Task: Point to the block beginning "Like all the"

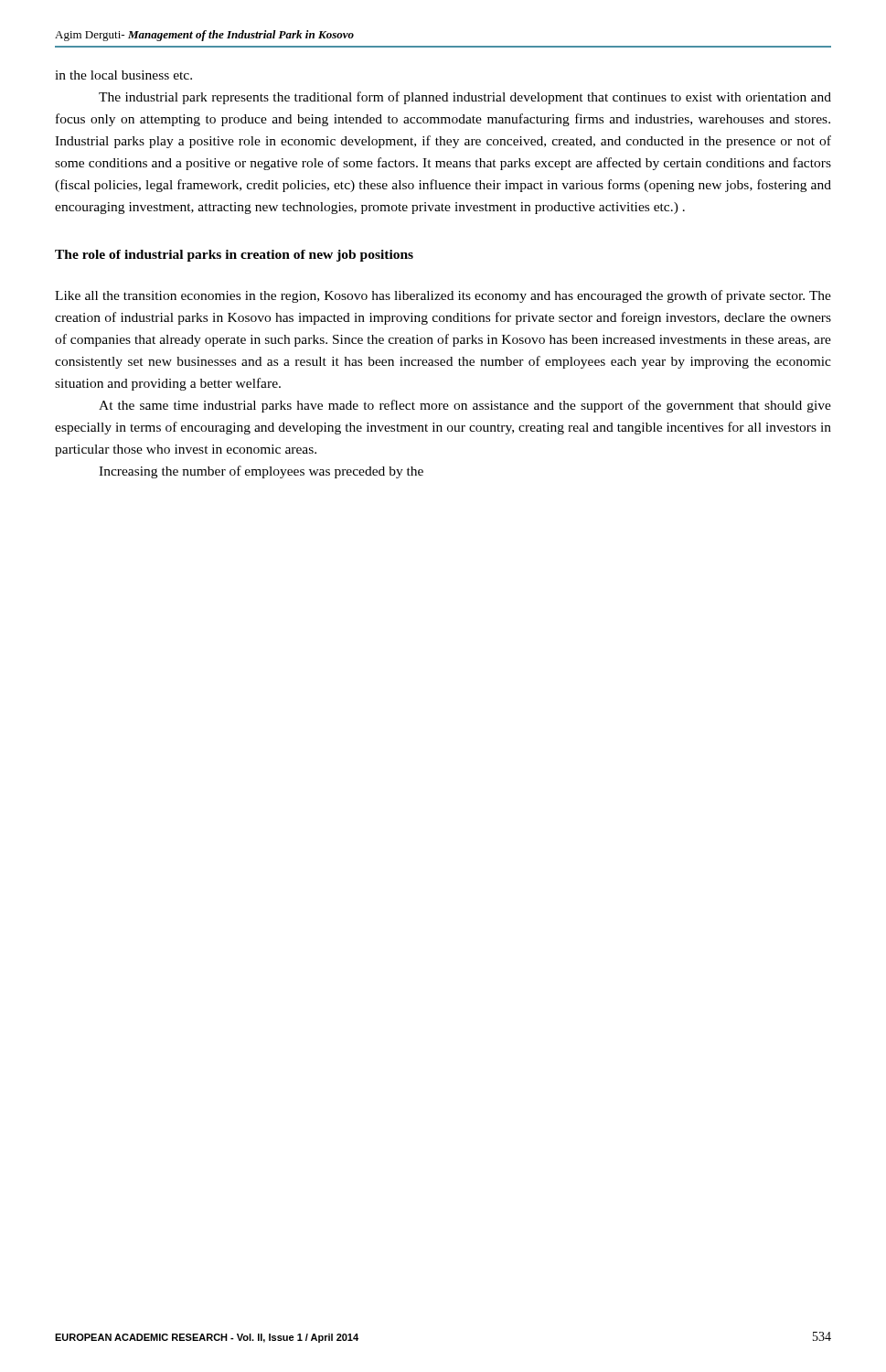Action: 443,339
